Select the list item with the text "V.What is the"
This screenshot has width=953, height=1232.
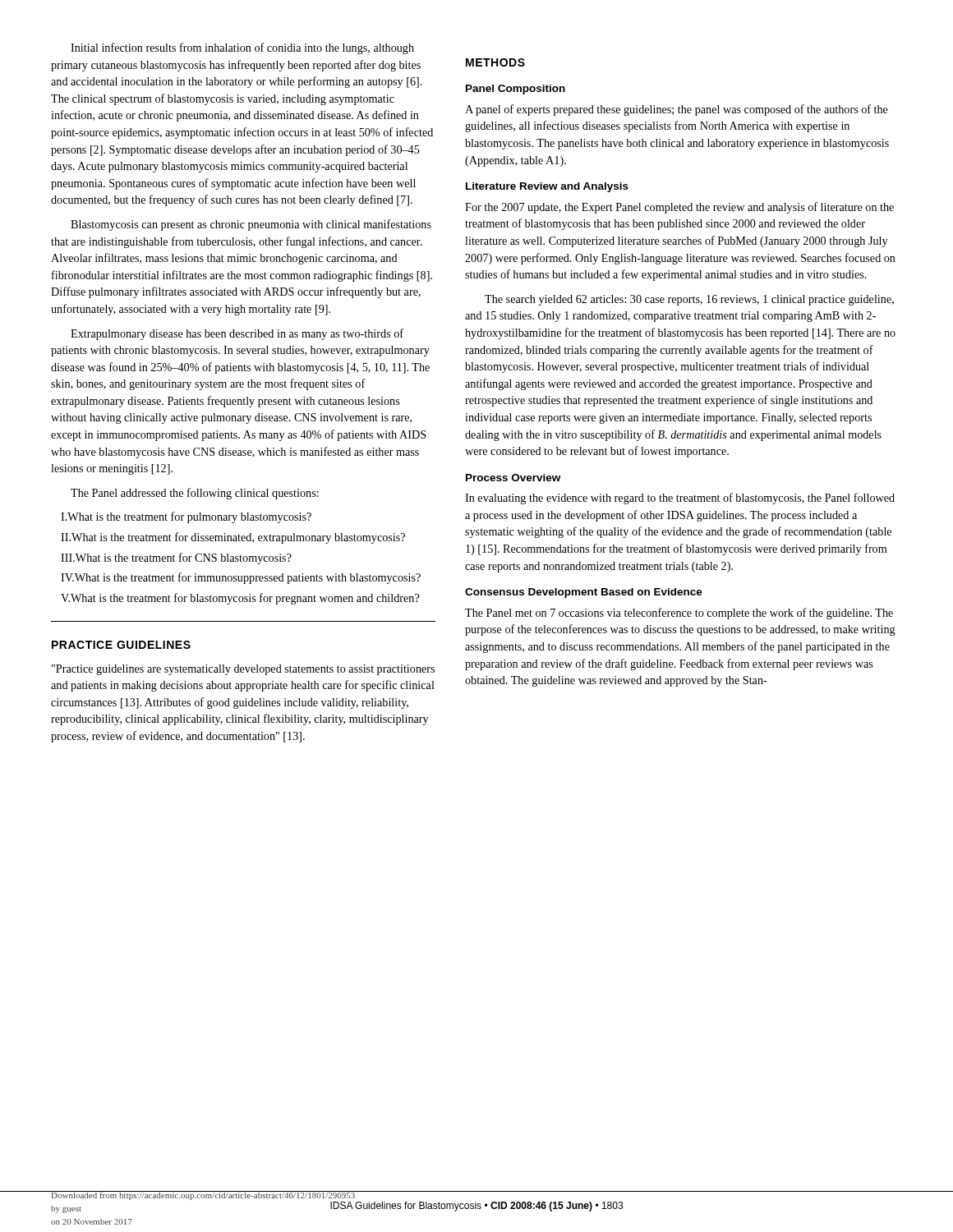point(240,598)
